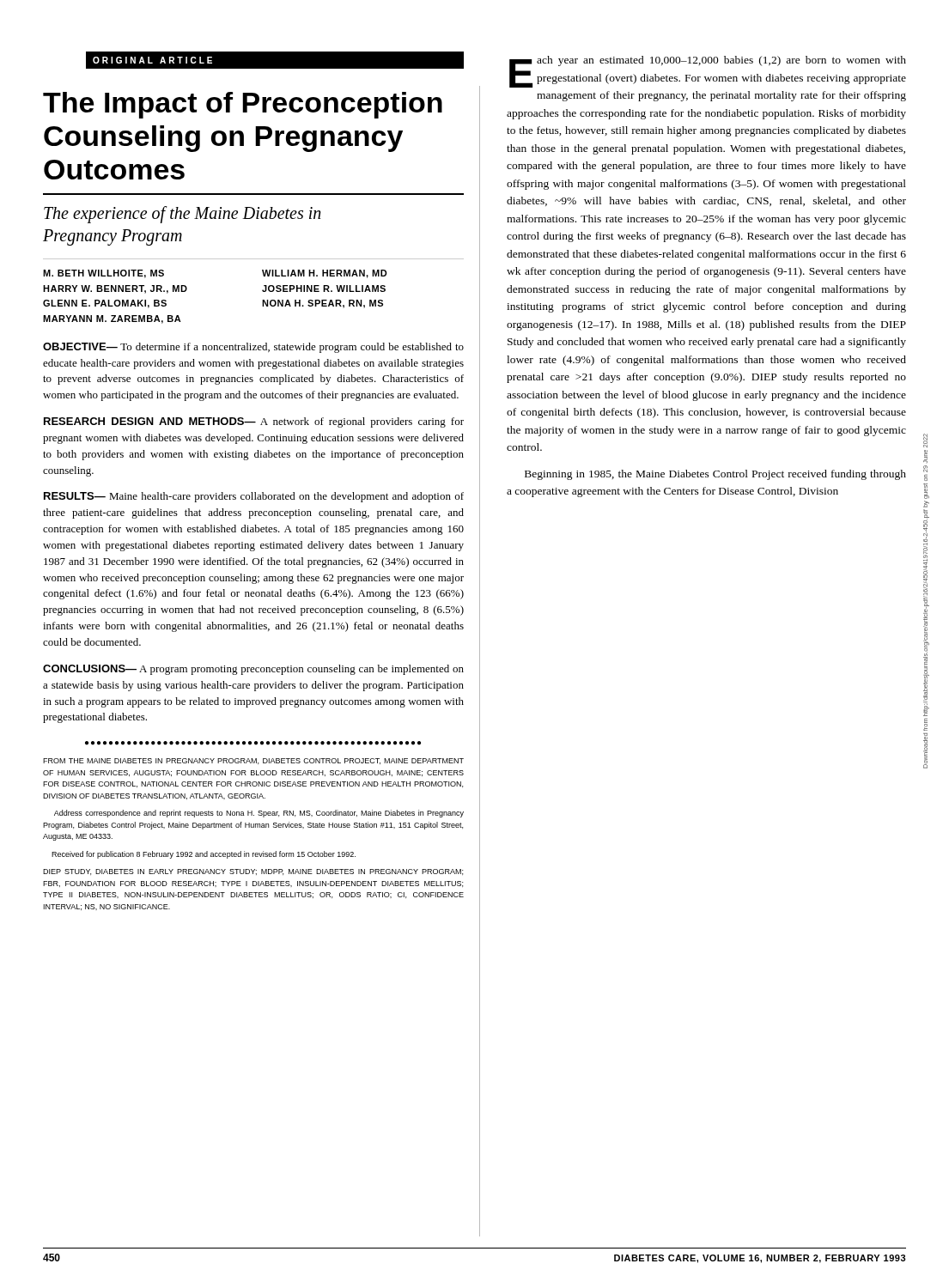
Task: Locate the section header that reads "The experience of the"
Action: point(253,220)
